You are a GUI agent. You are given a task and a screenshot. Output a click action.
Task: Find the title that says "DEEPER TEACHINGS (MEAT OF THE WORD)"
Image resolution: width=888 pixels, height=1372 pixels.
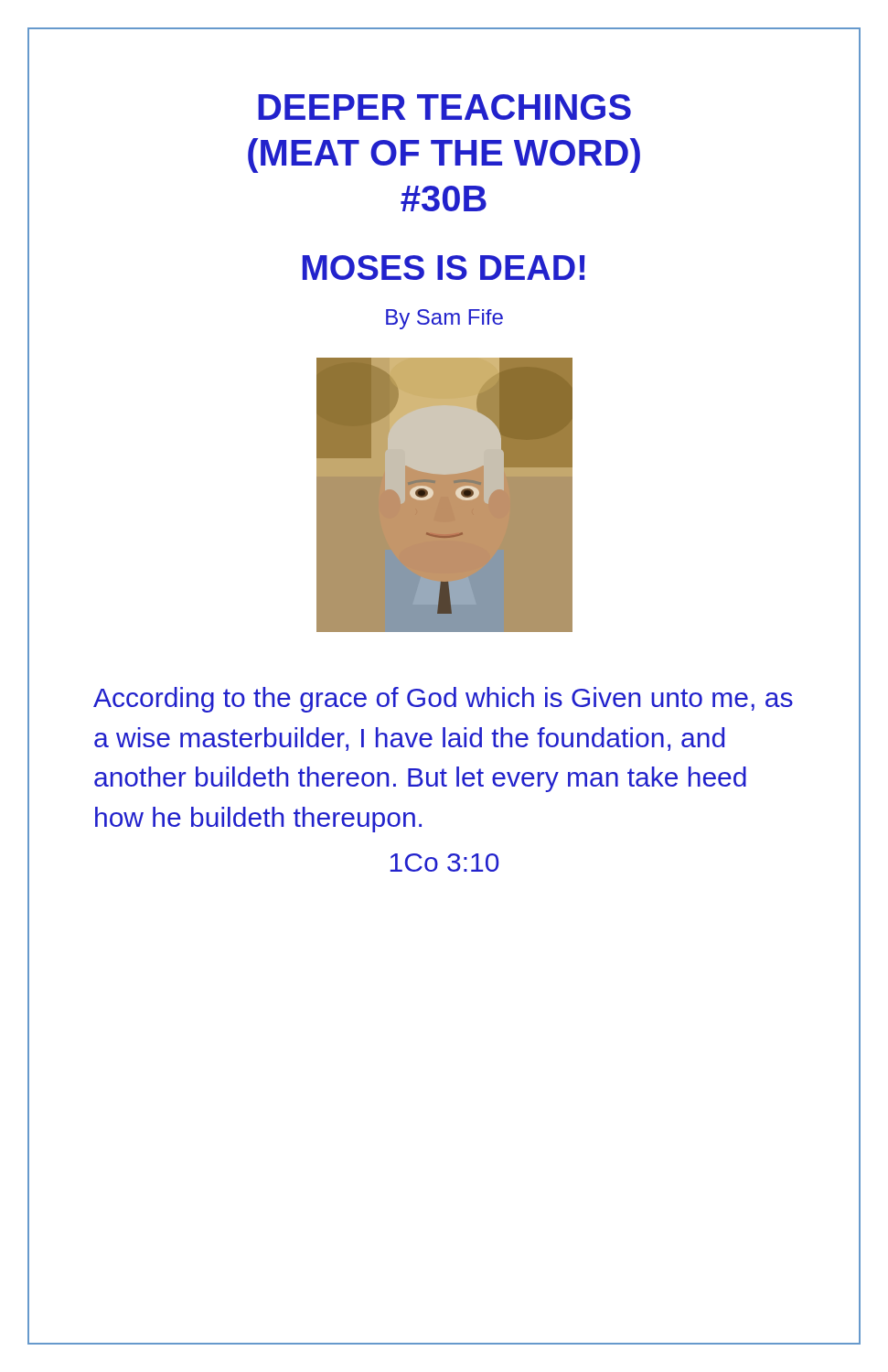click(x=444, y=153)
